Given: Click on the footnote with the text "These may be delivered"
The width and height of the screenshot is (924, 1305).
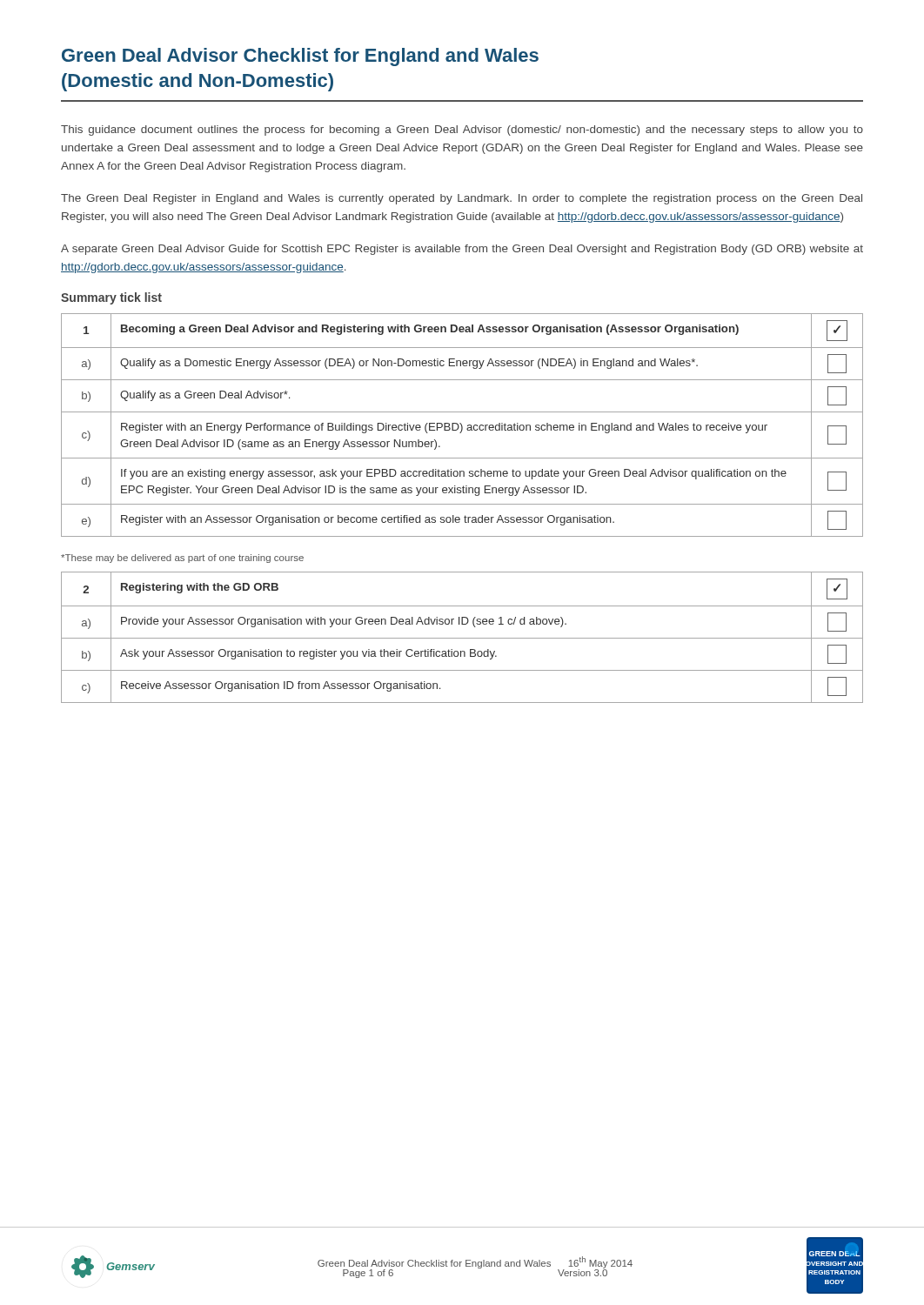Looking at the screenshot, I should [x=182, y=558].
